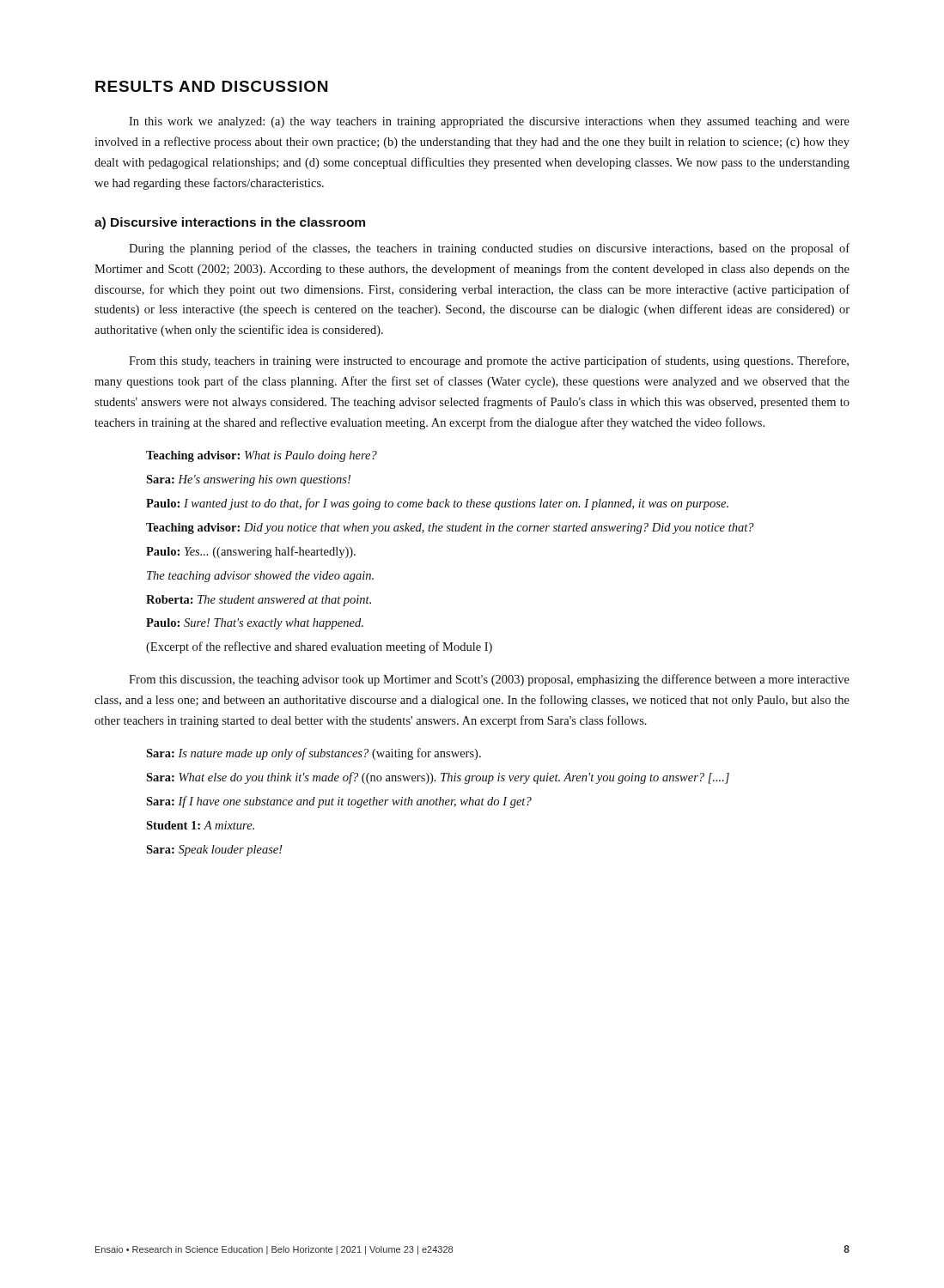This screenshot has width=944, height=1288.
Task: Find the list item that reads "(Excerpt of the"
Action: 319,647
